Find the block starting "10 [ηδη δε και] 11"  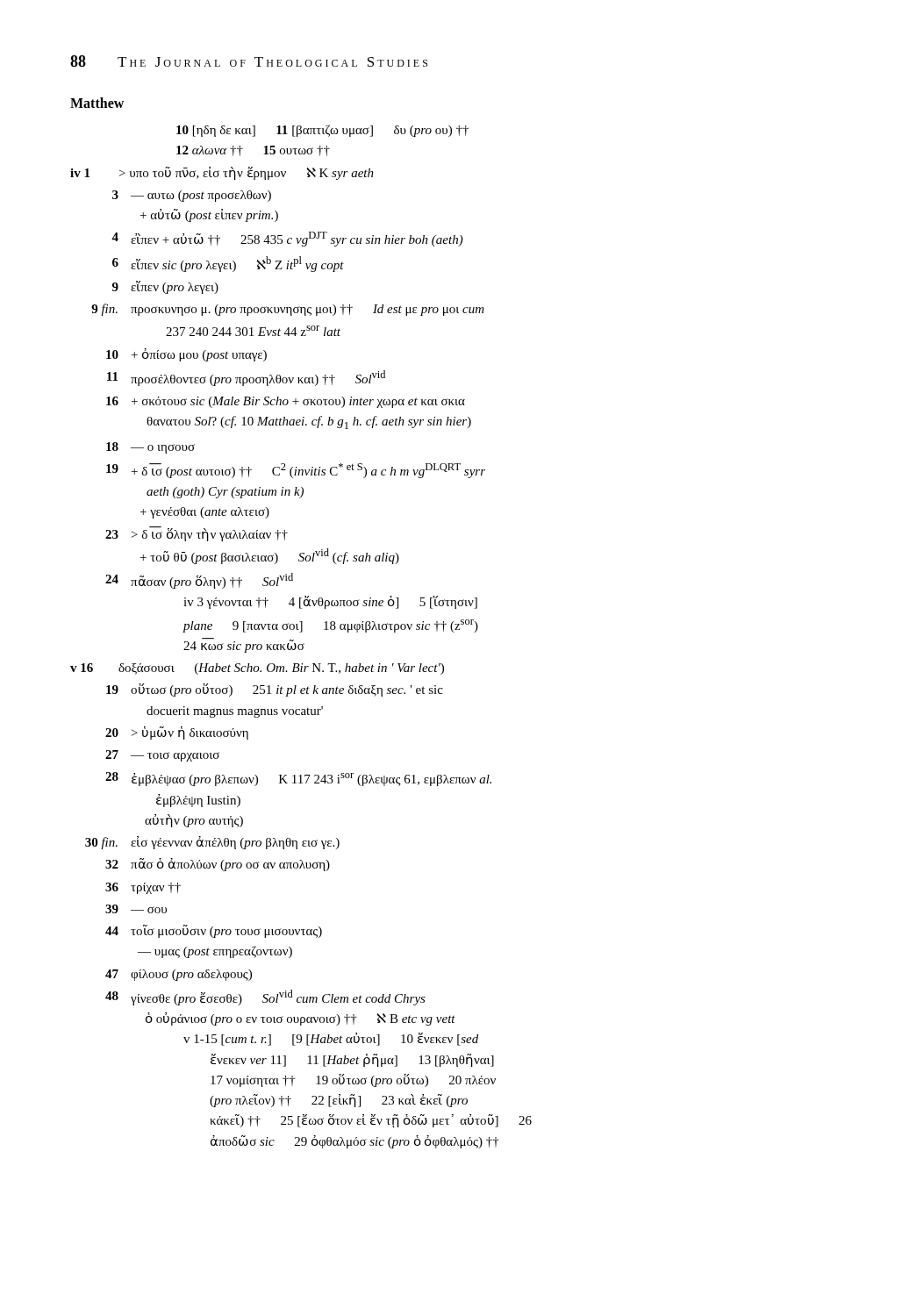pyautogui.click(x=322, y=140)
